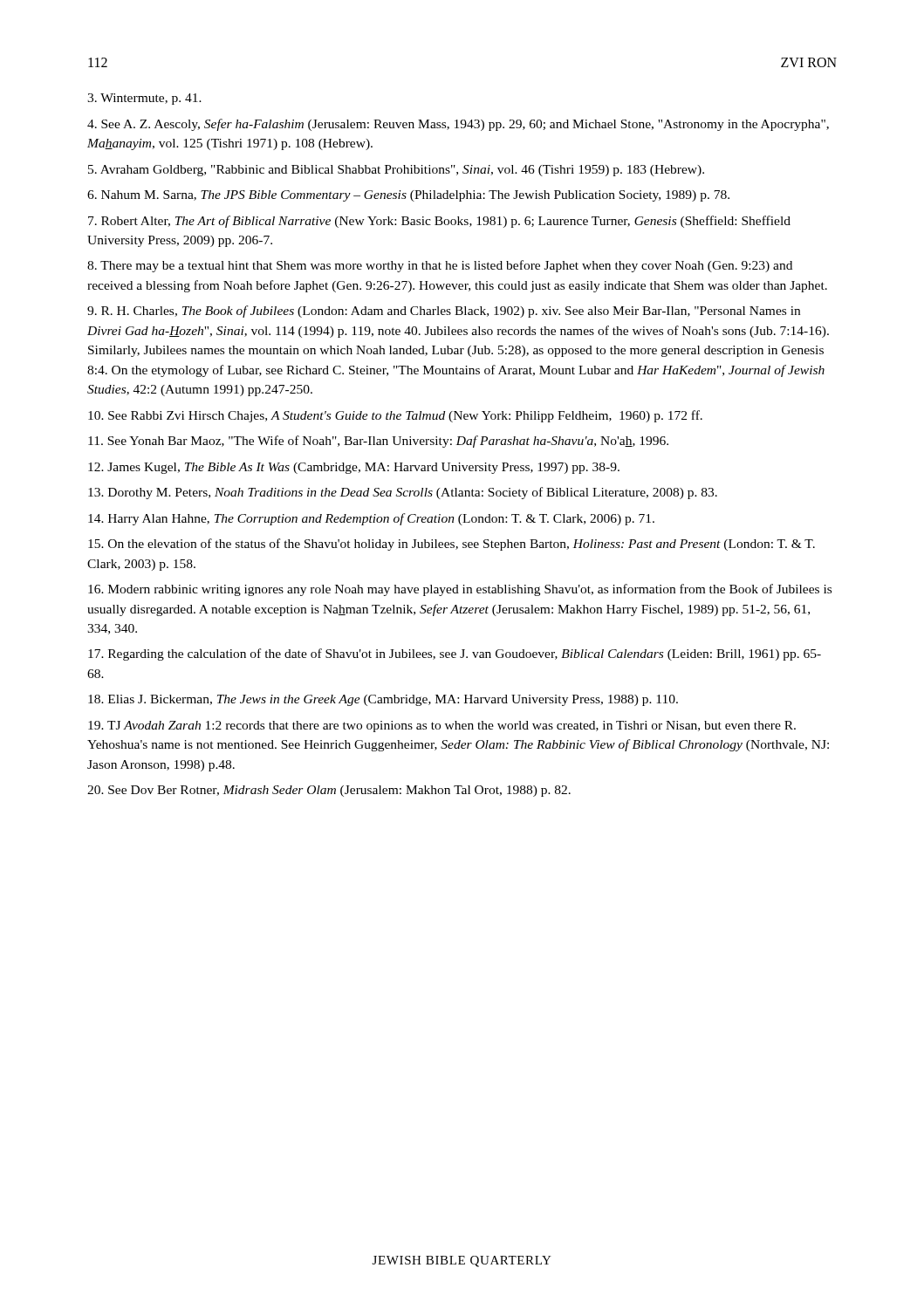Click the passage that begins "5. Avraham Goldberg, "Rabbinic"

[396, 169]
